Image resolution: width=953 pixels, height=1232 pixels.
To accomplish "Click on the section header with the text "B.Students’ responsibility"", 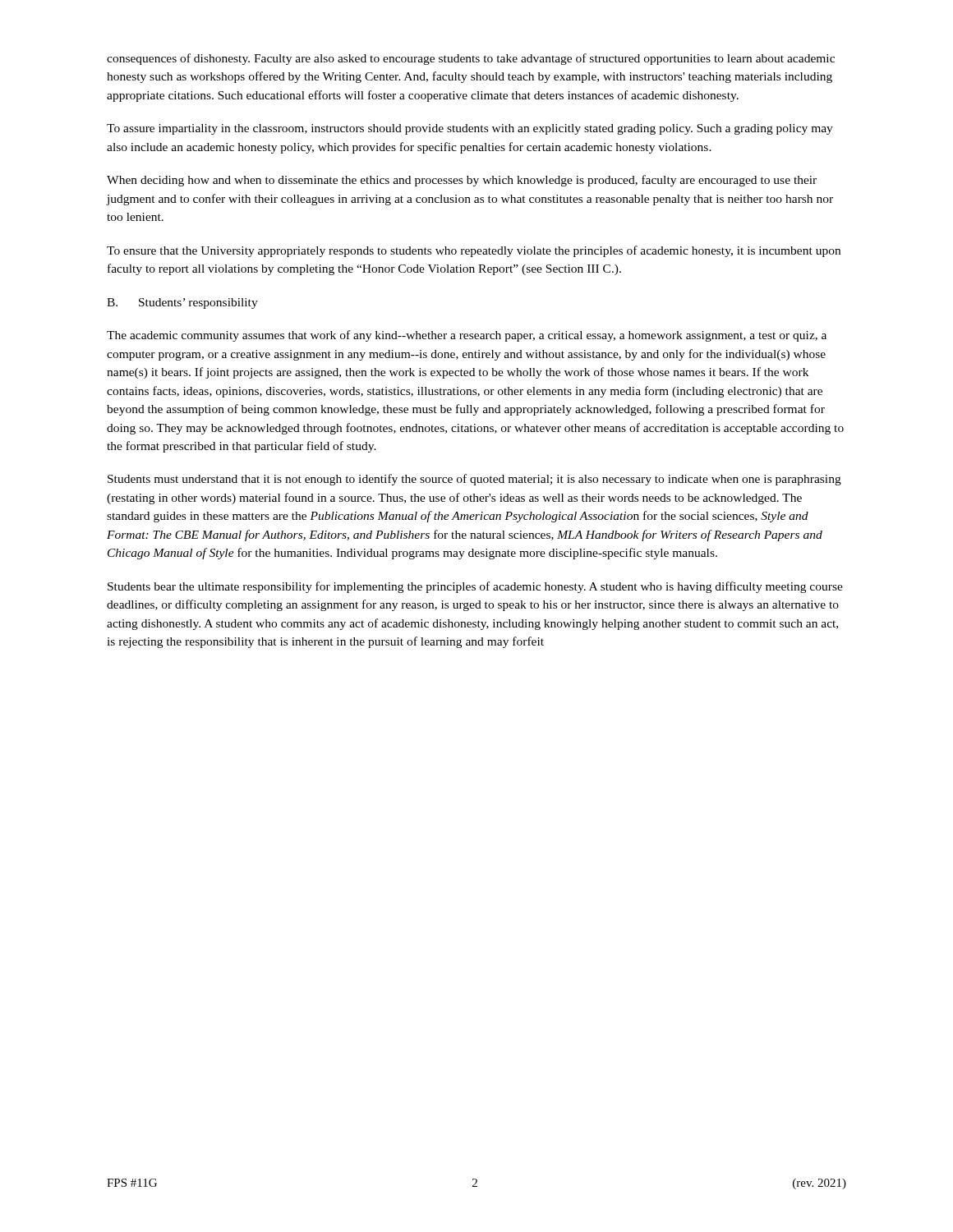I will tap(182, 302).
